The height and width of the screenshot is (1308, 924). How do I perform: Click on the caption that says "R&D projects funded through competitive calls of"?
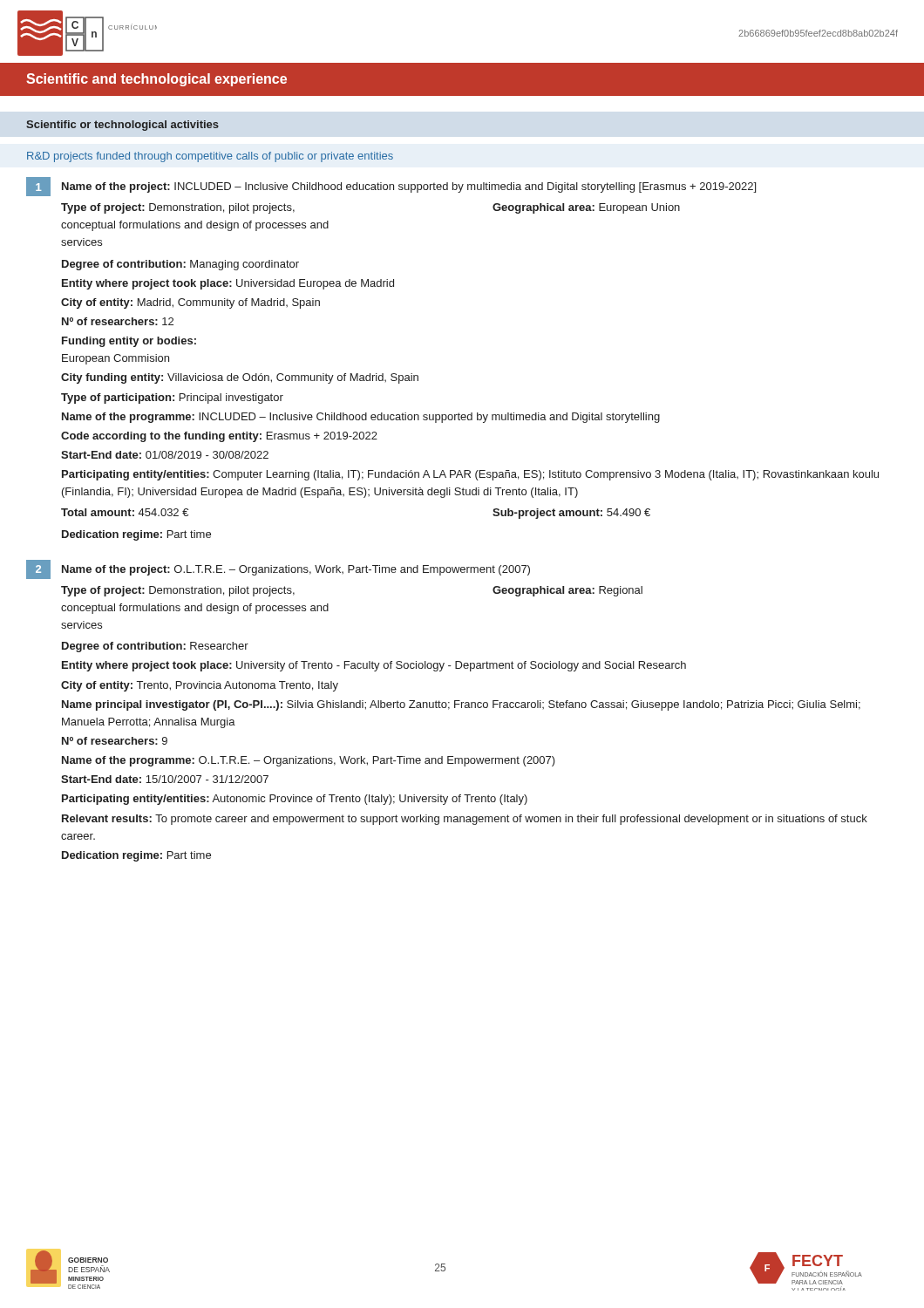[x=210, y=156]
